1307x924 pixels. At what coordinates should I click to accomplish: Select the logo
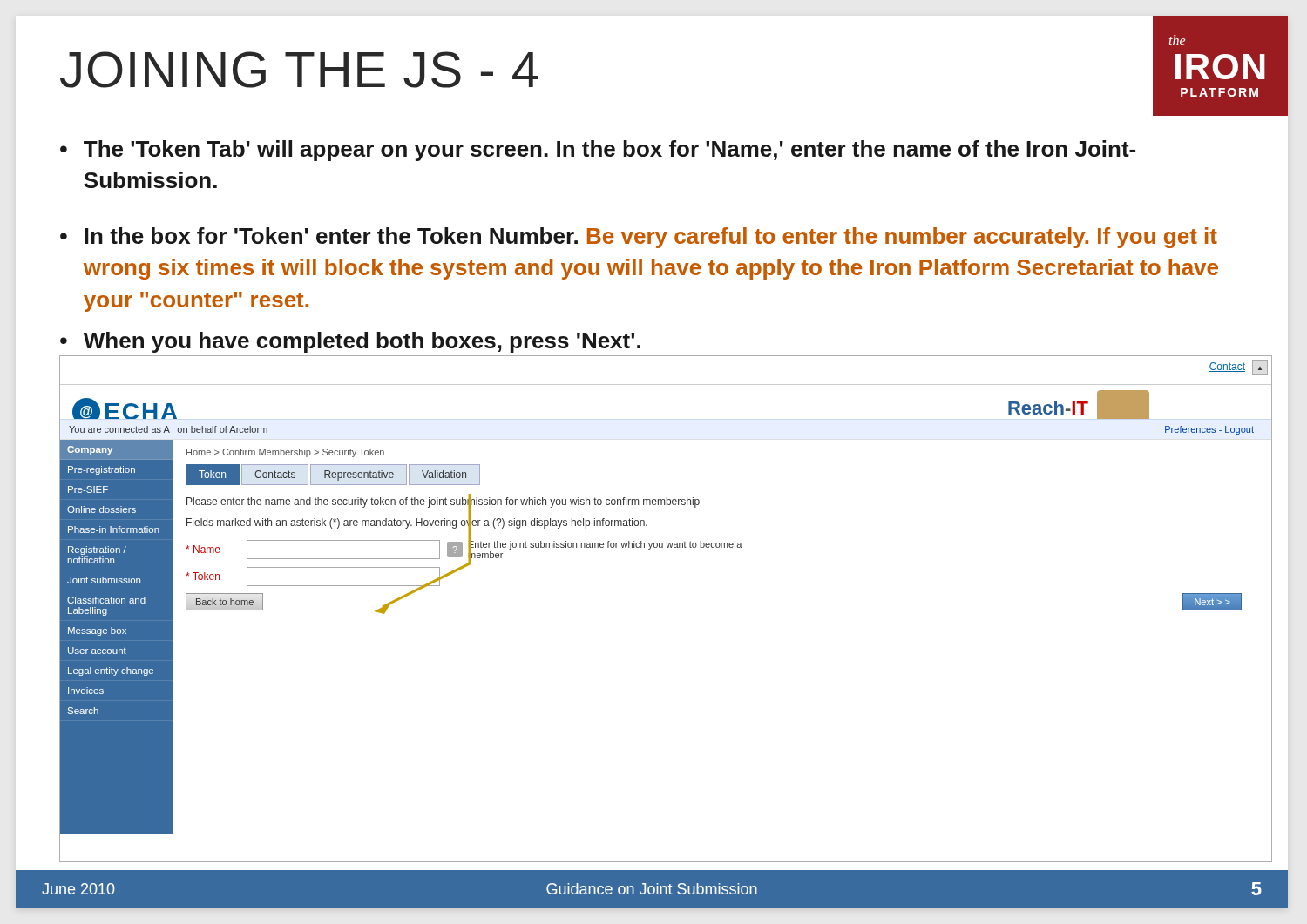coord(1220,66)
